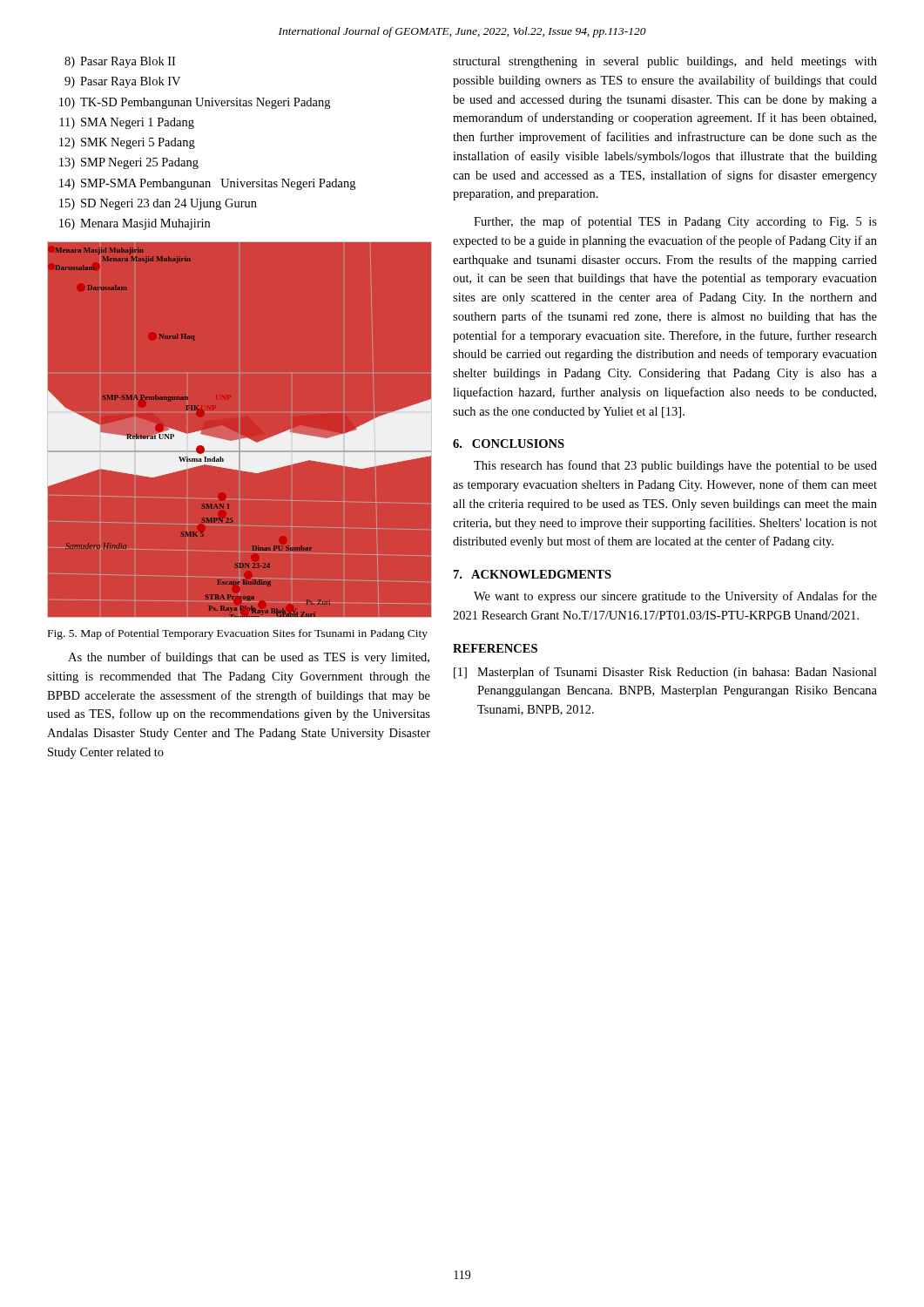Click where it says "15) SD Negeri 23 dan 24 Ujung Gurun"

click(x=239, y=203)
